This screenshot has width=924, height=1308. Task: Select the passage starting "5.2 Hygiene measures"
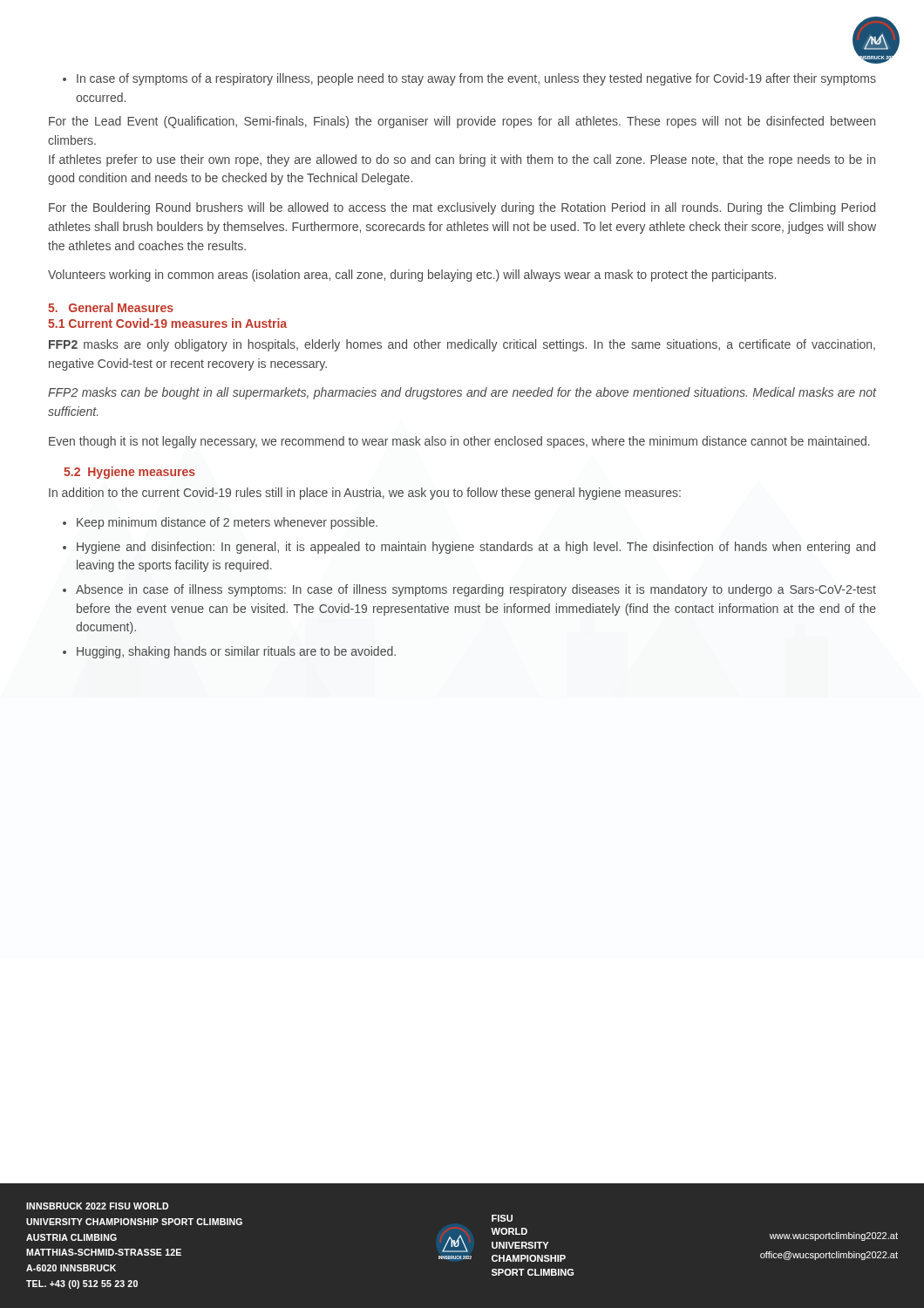pyautogui.click(x=129, y=472)
